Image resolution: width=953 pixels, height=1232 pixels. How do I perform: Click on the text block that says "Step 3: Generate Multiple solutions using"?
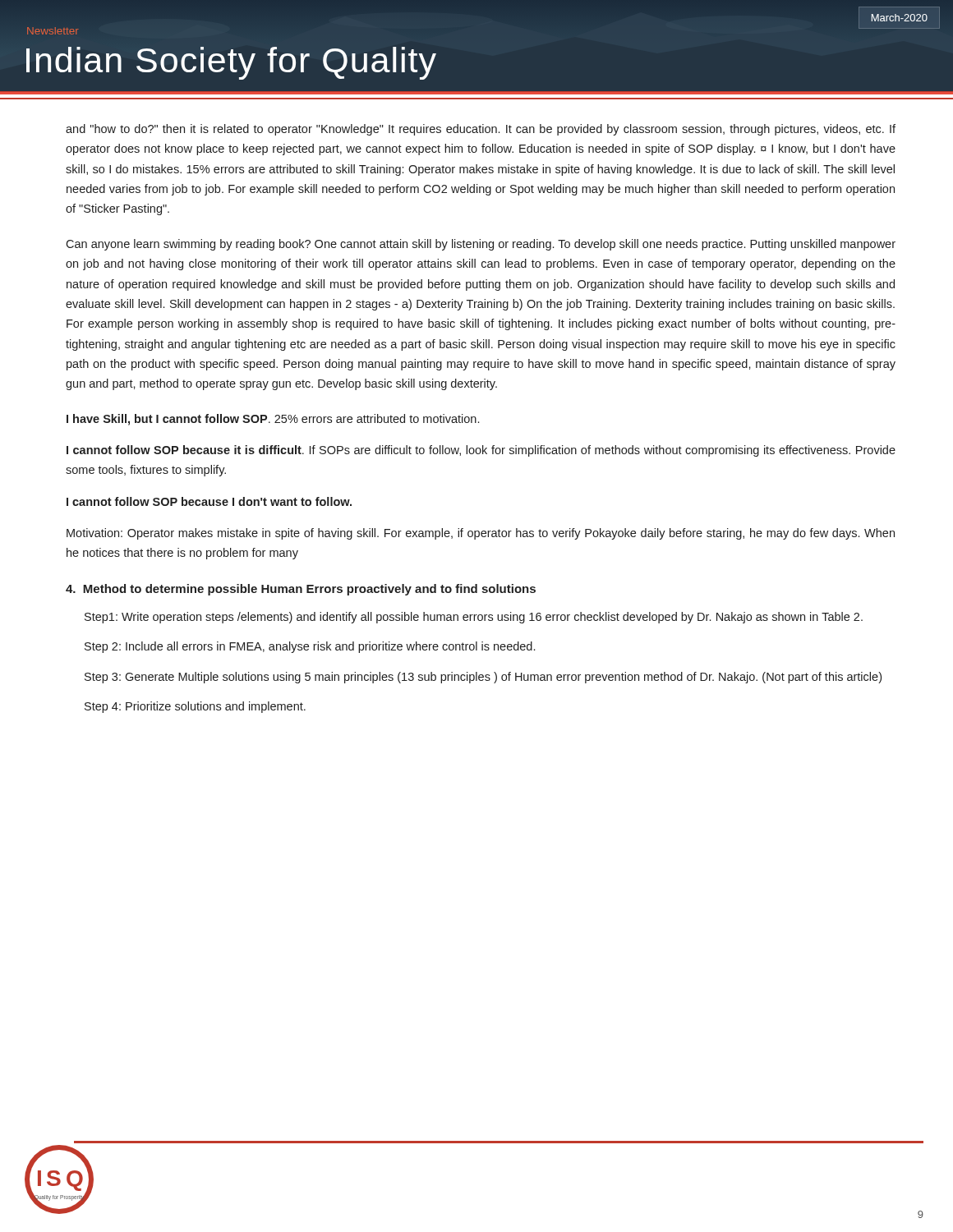pos(483,676)
